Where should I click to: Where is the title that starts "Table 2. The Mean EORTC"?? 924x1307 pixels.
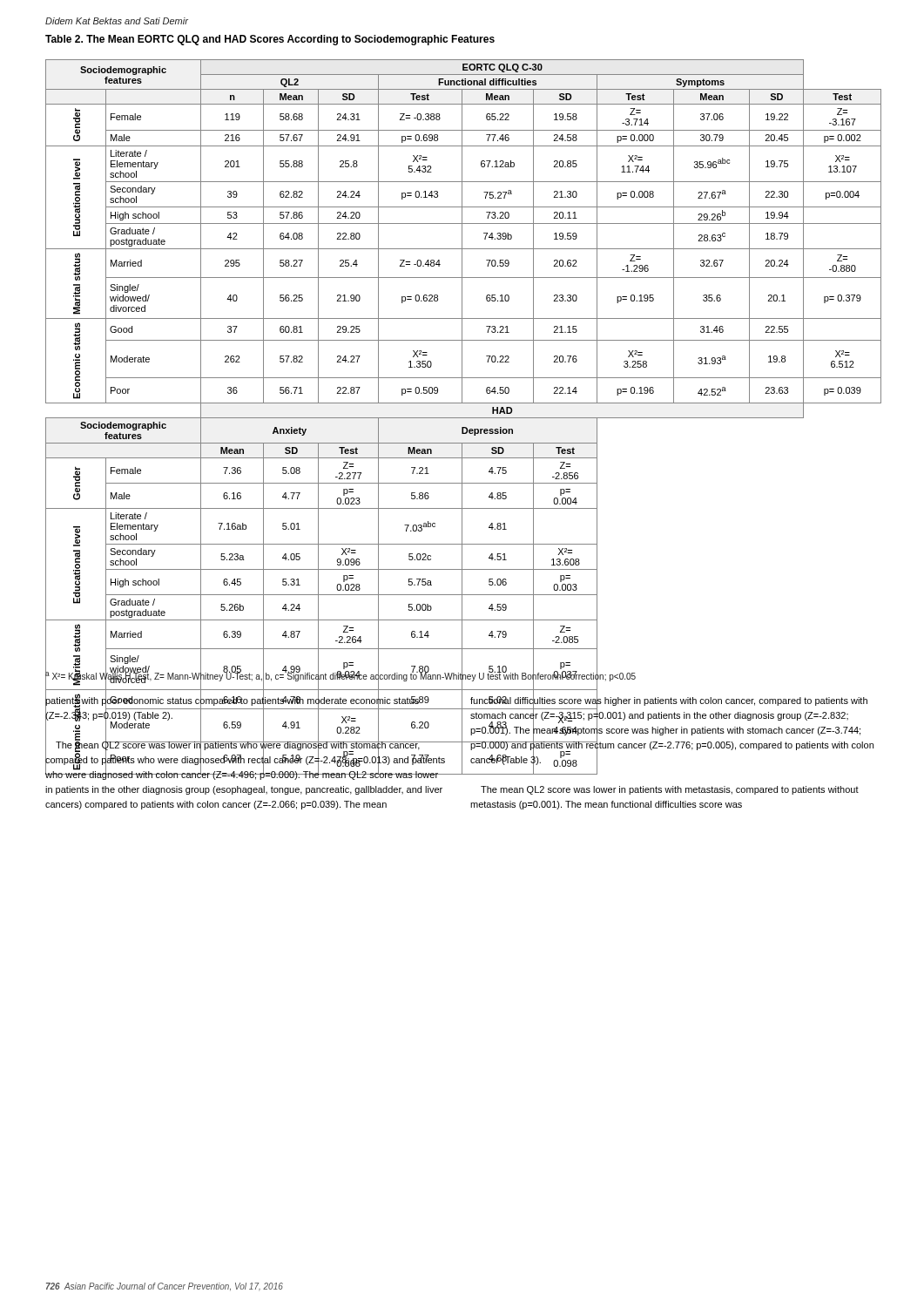(x=270, y=39)
